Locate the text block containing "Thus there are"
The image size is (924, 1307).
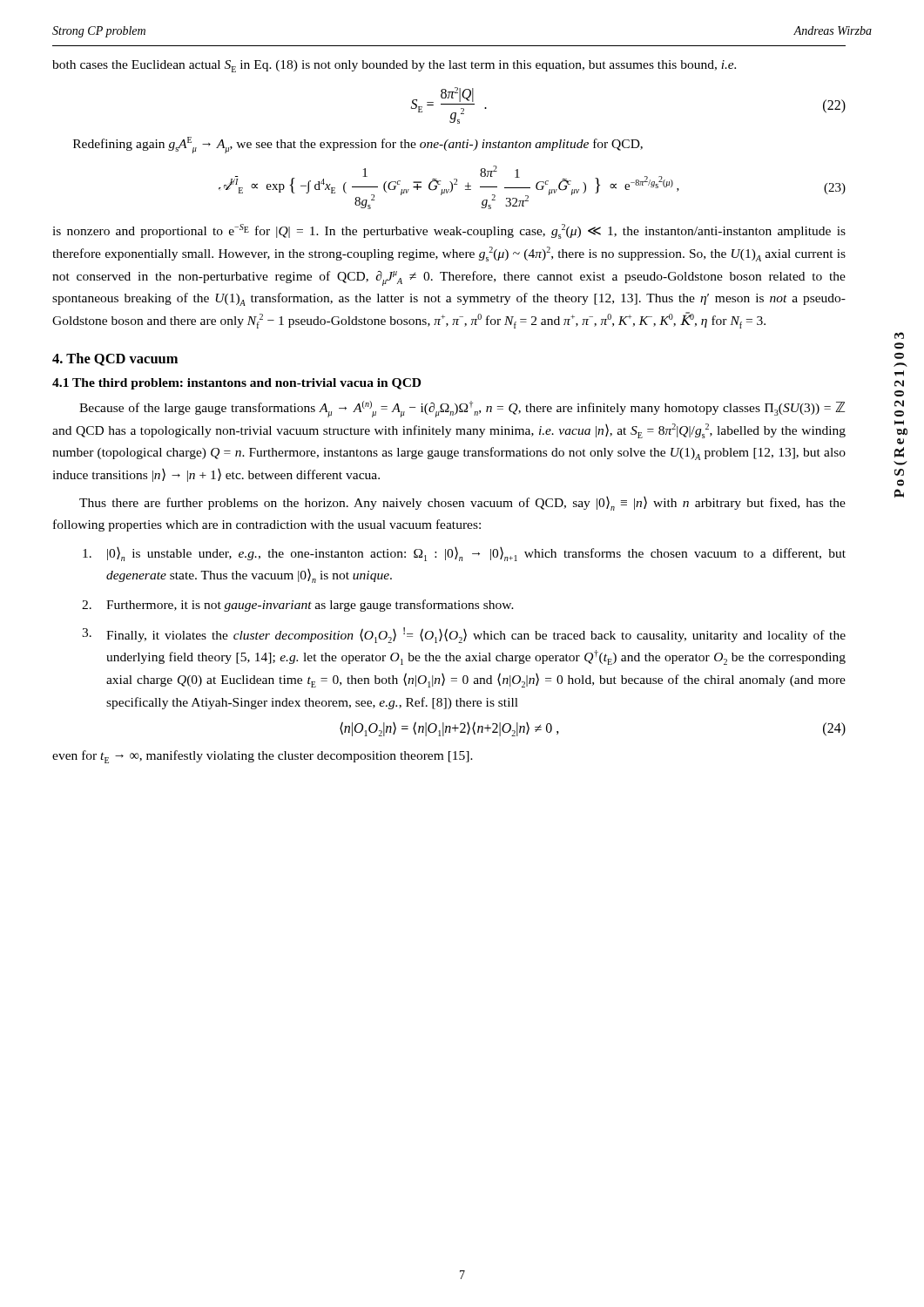(x=449, y=513)
